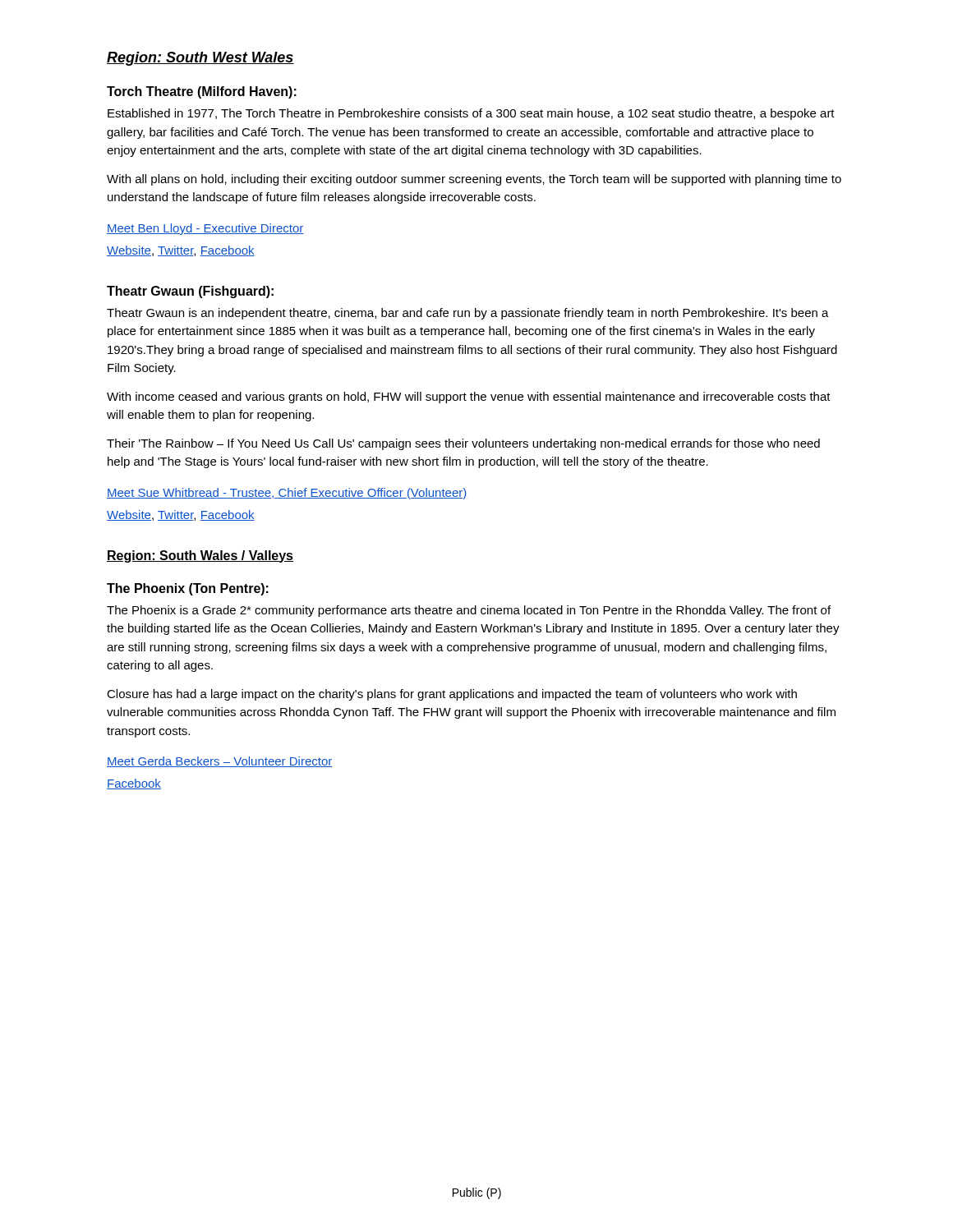The width and height of the screenshot is (953, 1232).
Task: Click the passage that begins "Their 'The Rainbow – If You"
Action: coord(464,452)
